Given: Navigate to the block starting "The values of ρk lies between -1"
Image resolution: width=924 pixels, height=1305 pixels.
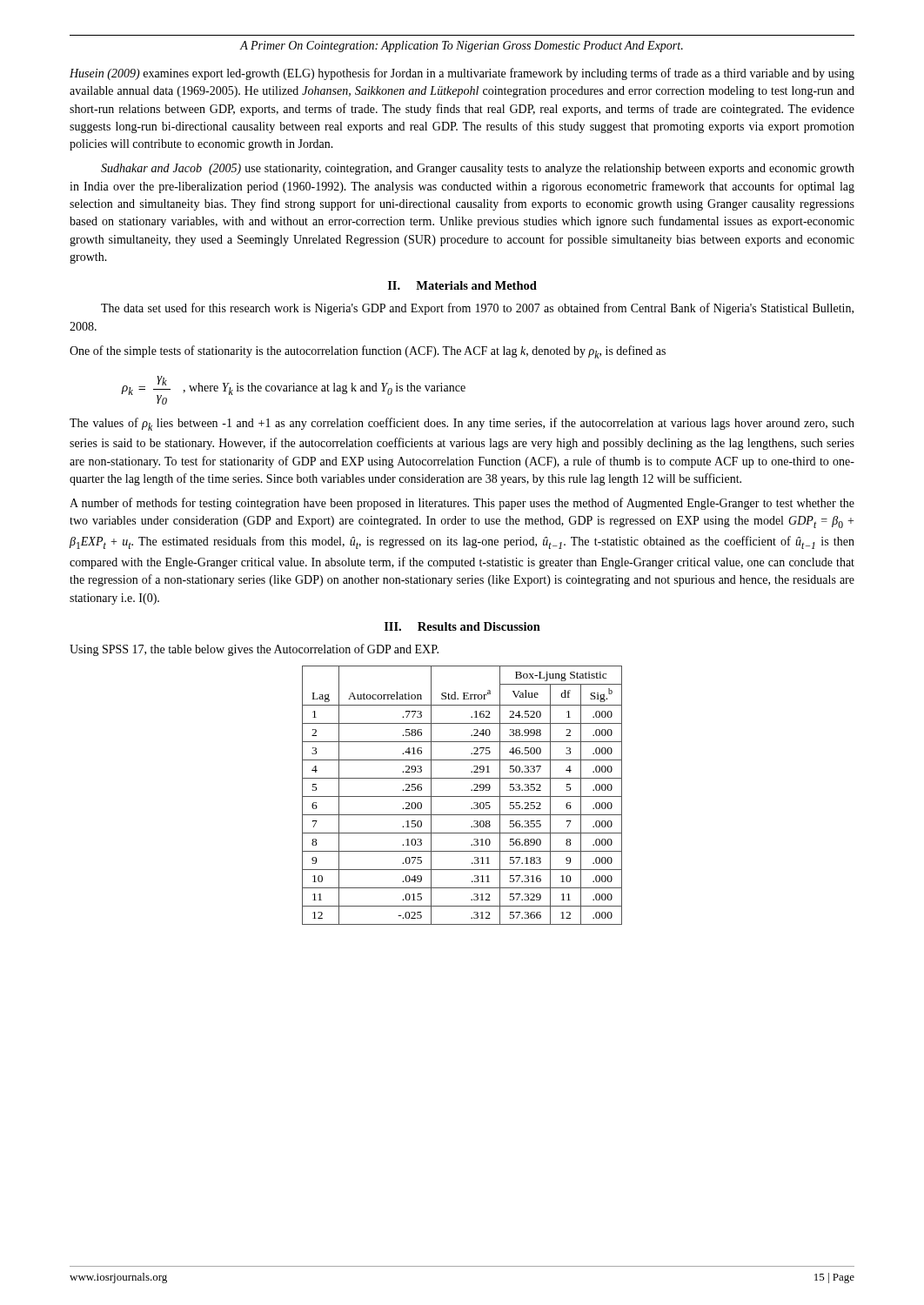Looking at the screenshot, I should coord(462,451).
